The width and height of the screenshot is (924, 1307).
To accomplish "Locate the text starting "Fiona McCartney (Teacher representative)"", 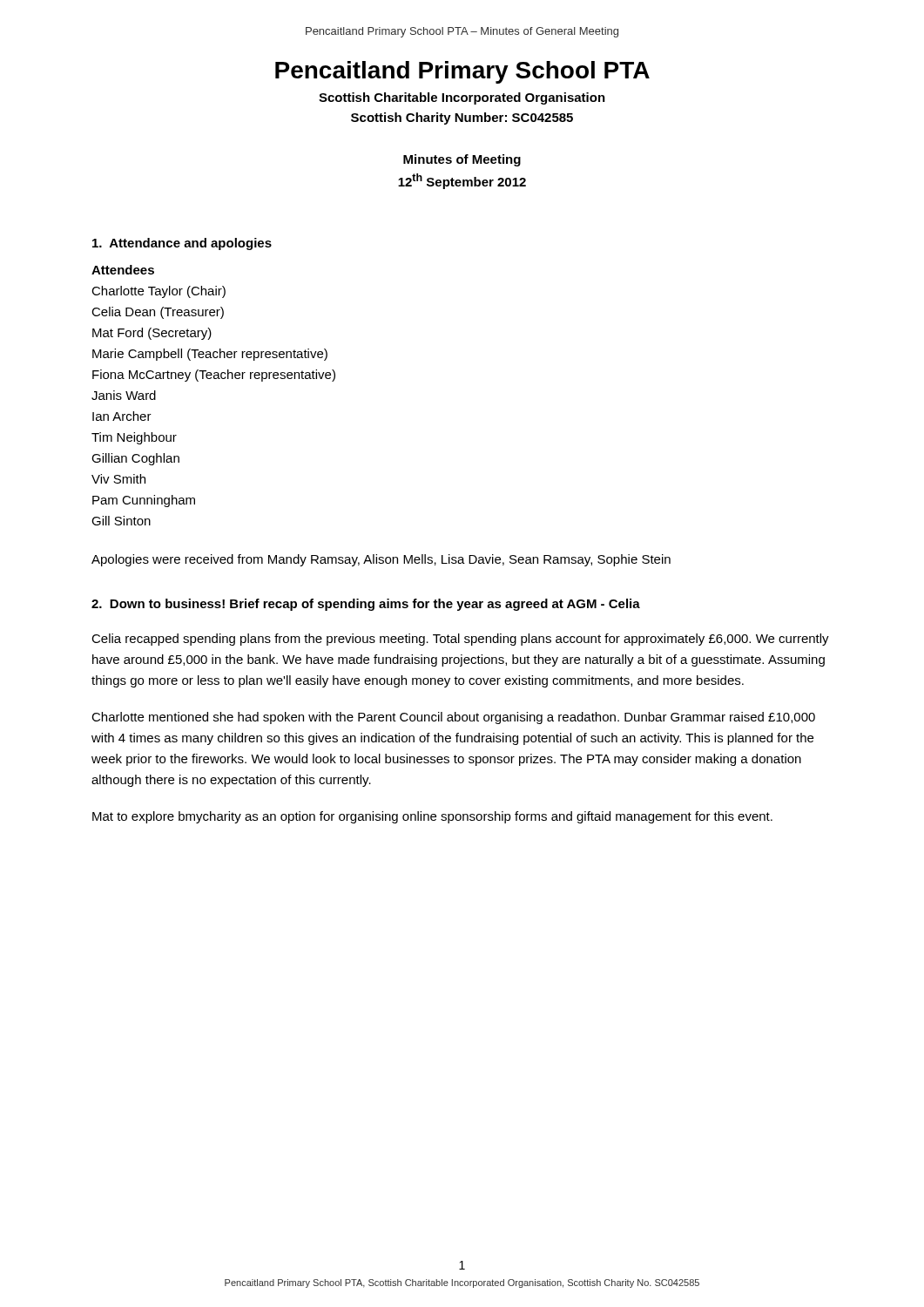I will tap(214, 376).
